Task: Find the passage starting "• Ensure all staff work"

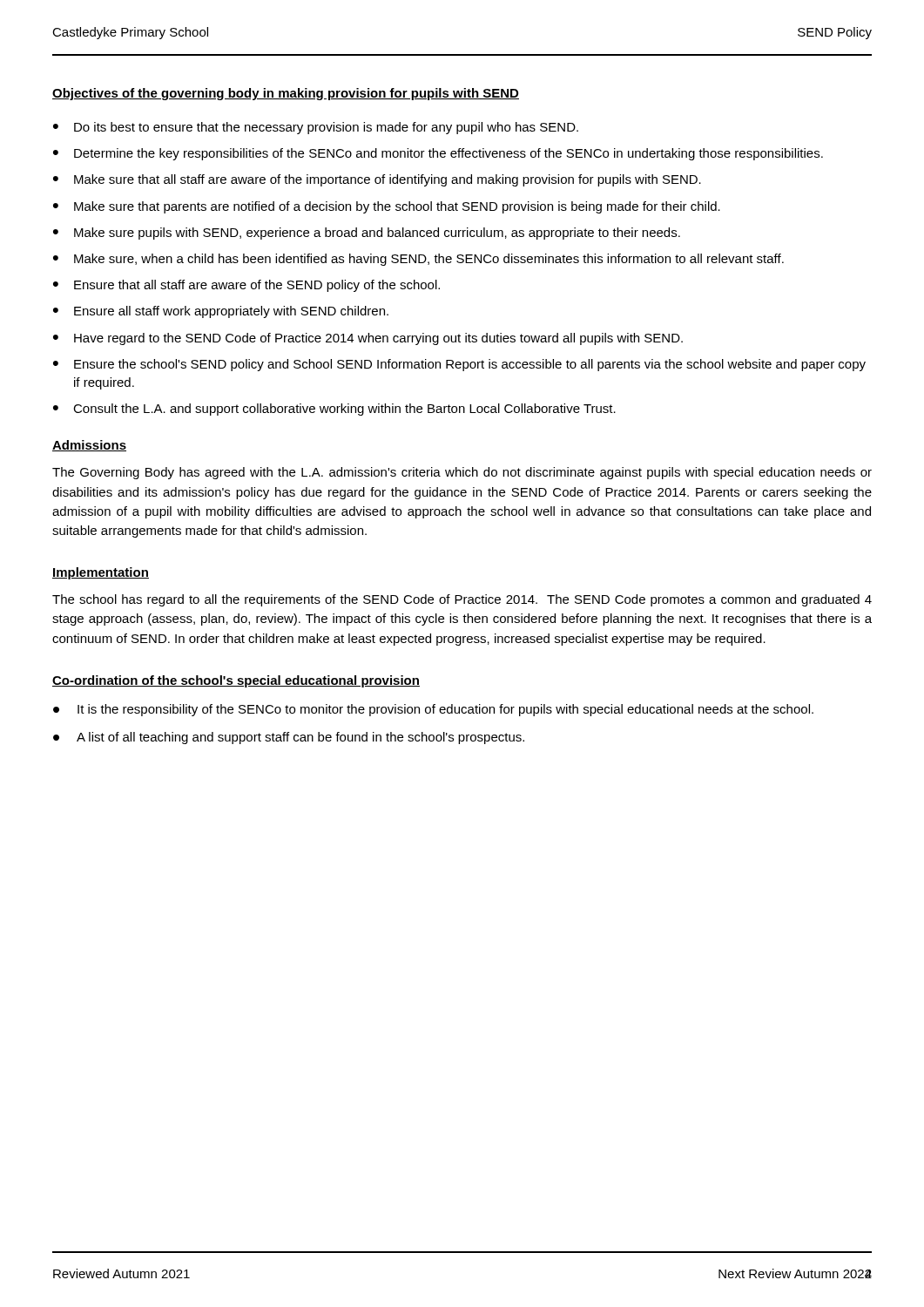Action: click(x=221, y=312)
